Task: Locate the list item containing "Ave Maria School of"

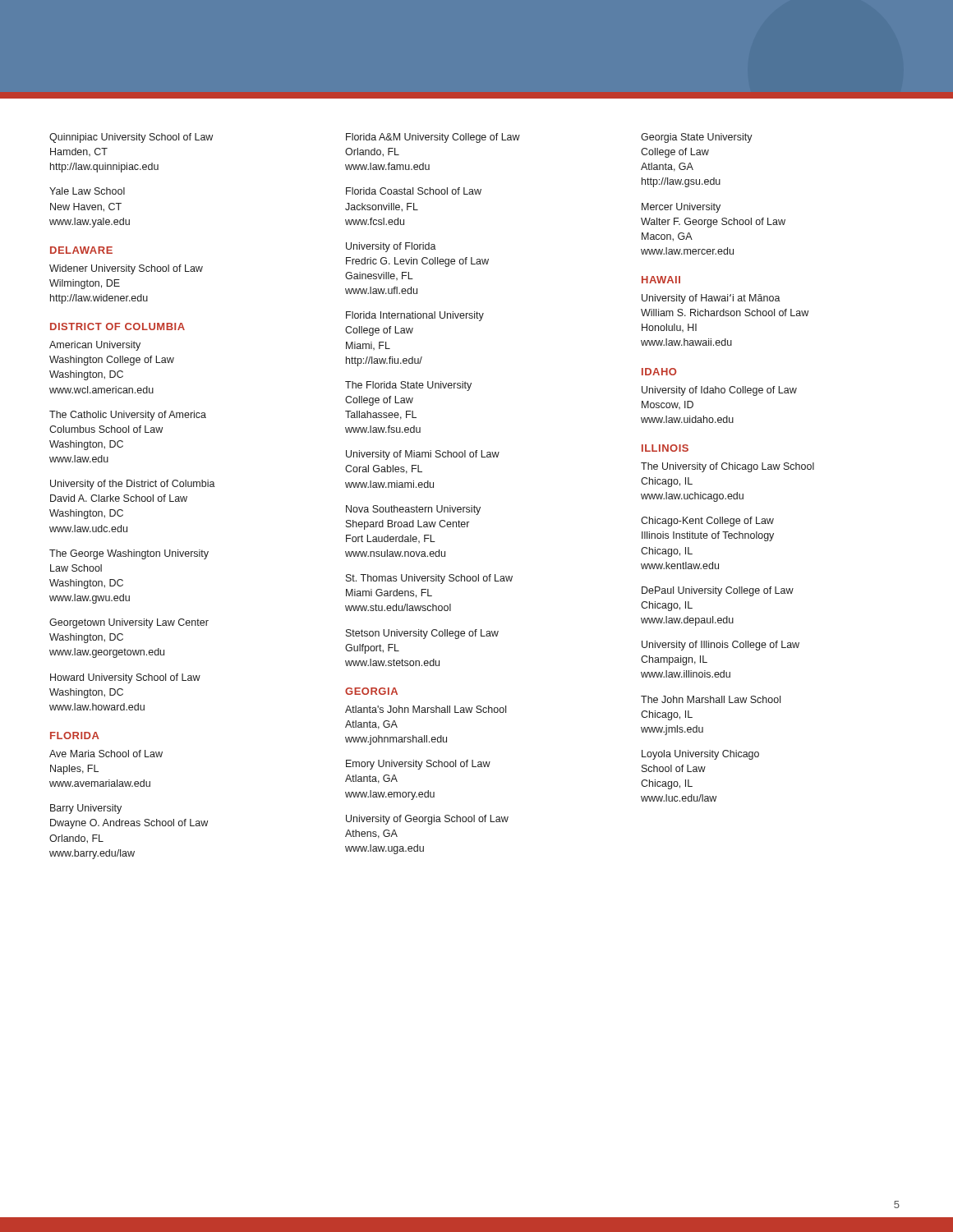Action: coord(106,754)
